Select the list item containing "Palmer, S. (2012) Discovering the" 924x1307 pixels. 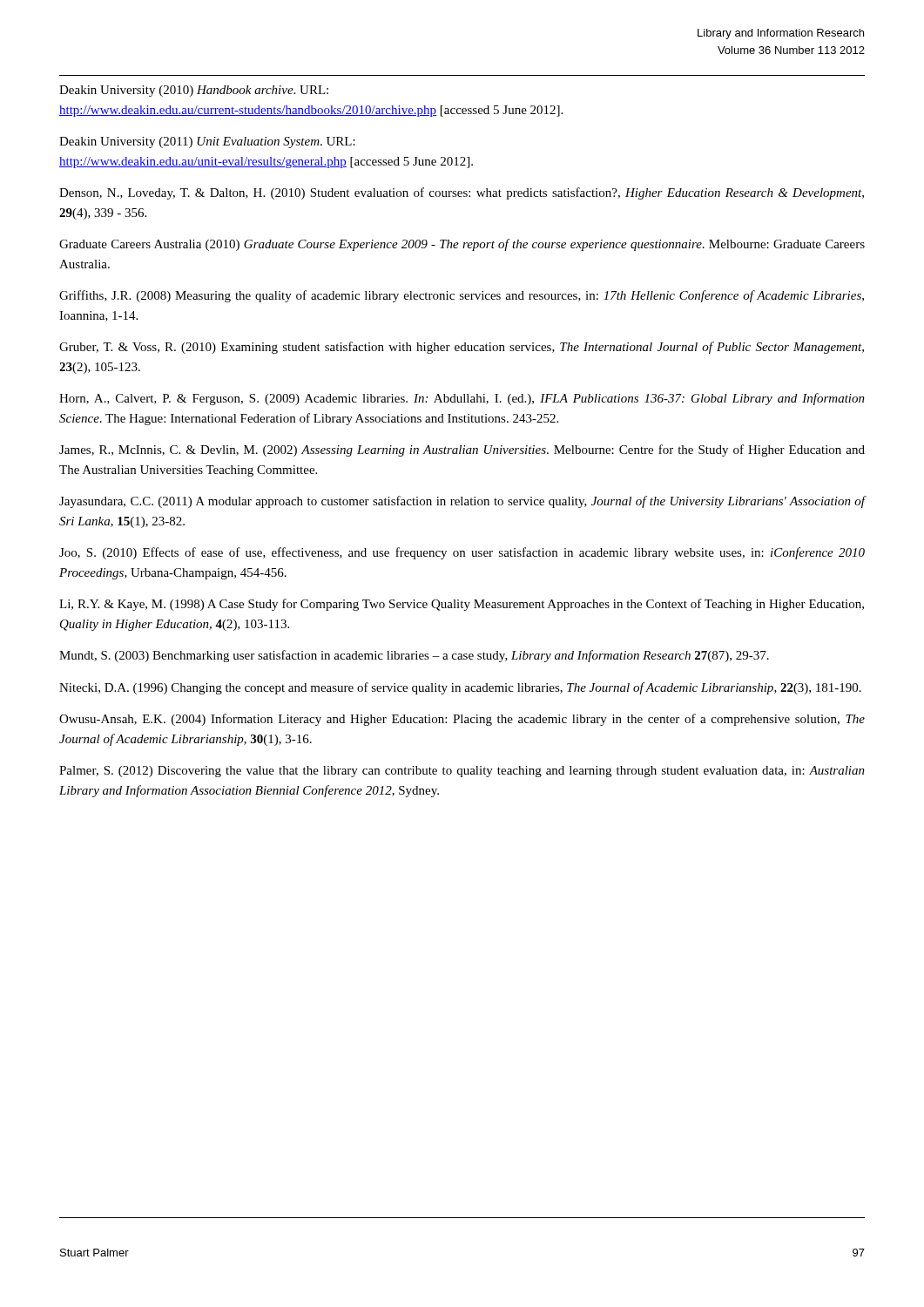[462, 780]
